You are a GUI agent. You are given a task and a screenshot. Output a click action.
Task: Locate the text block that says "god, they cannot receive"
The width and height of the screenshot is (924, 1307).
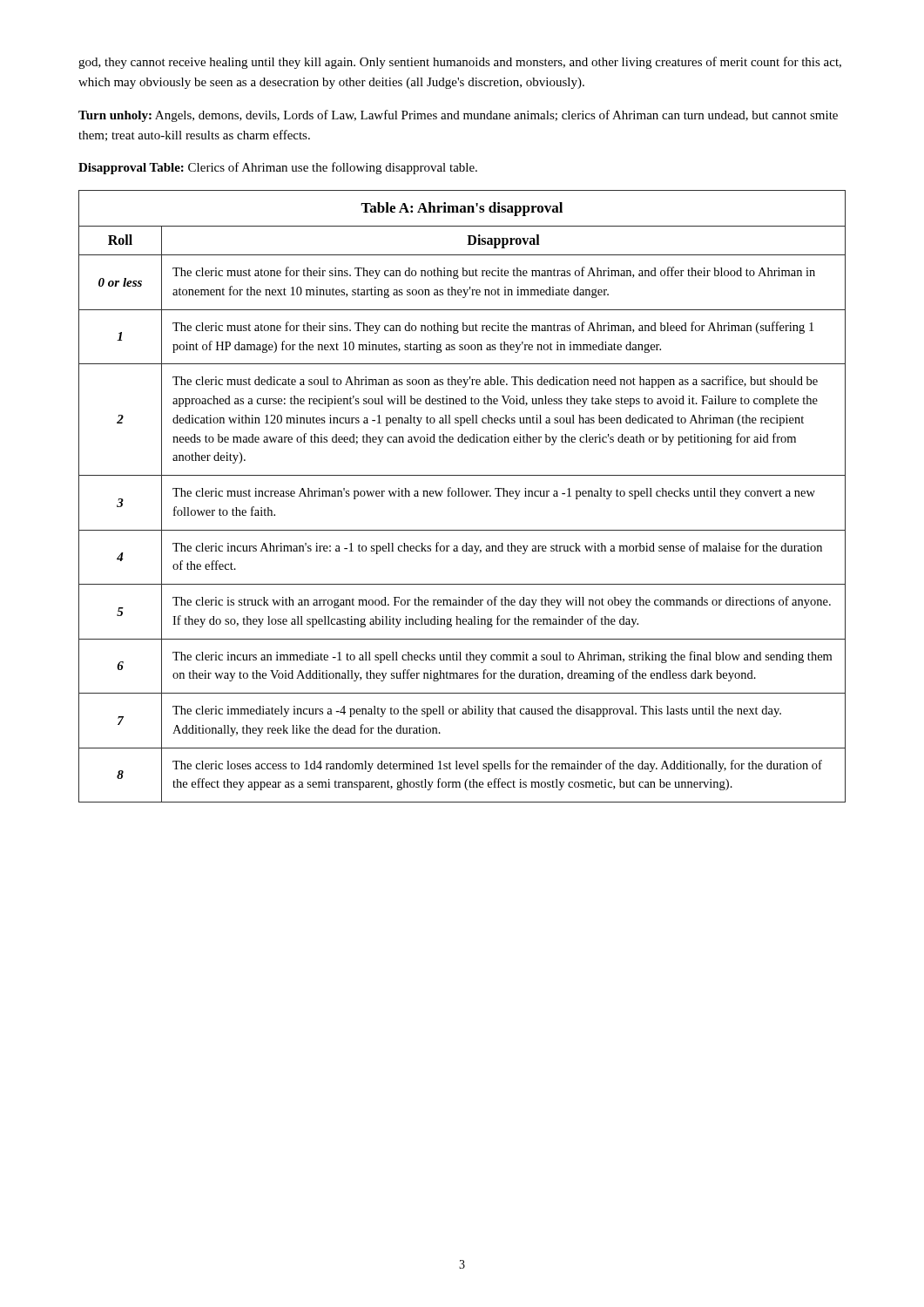click(x=460, y=72)
